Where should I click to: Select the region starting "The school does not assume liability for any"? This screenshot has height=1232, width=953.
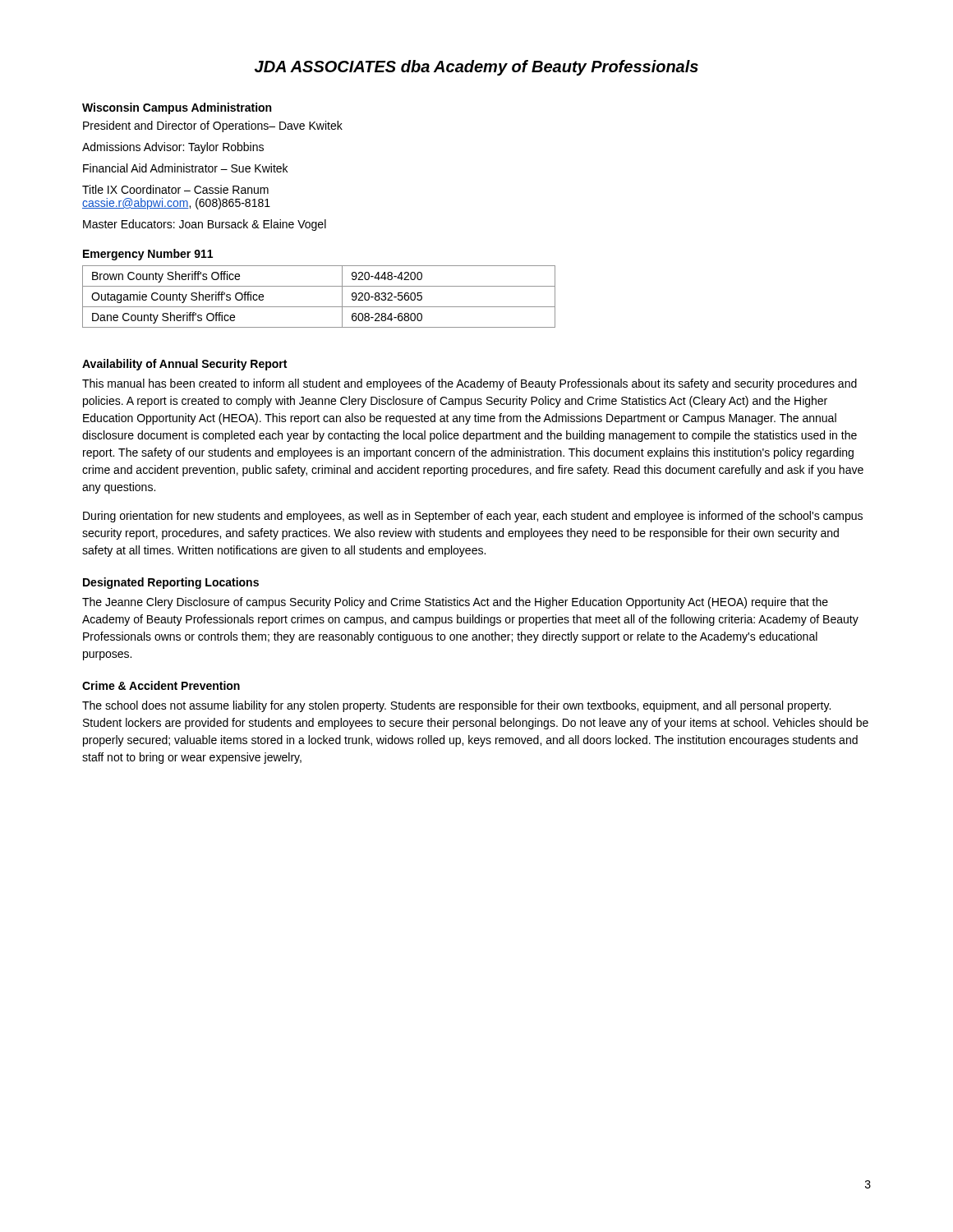[x=475, y=731]
